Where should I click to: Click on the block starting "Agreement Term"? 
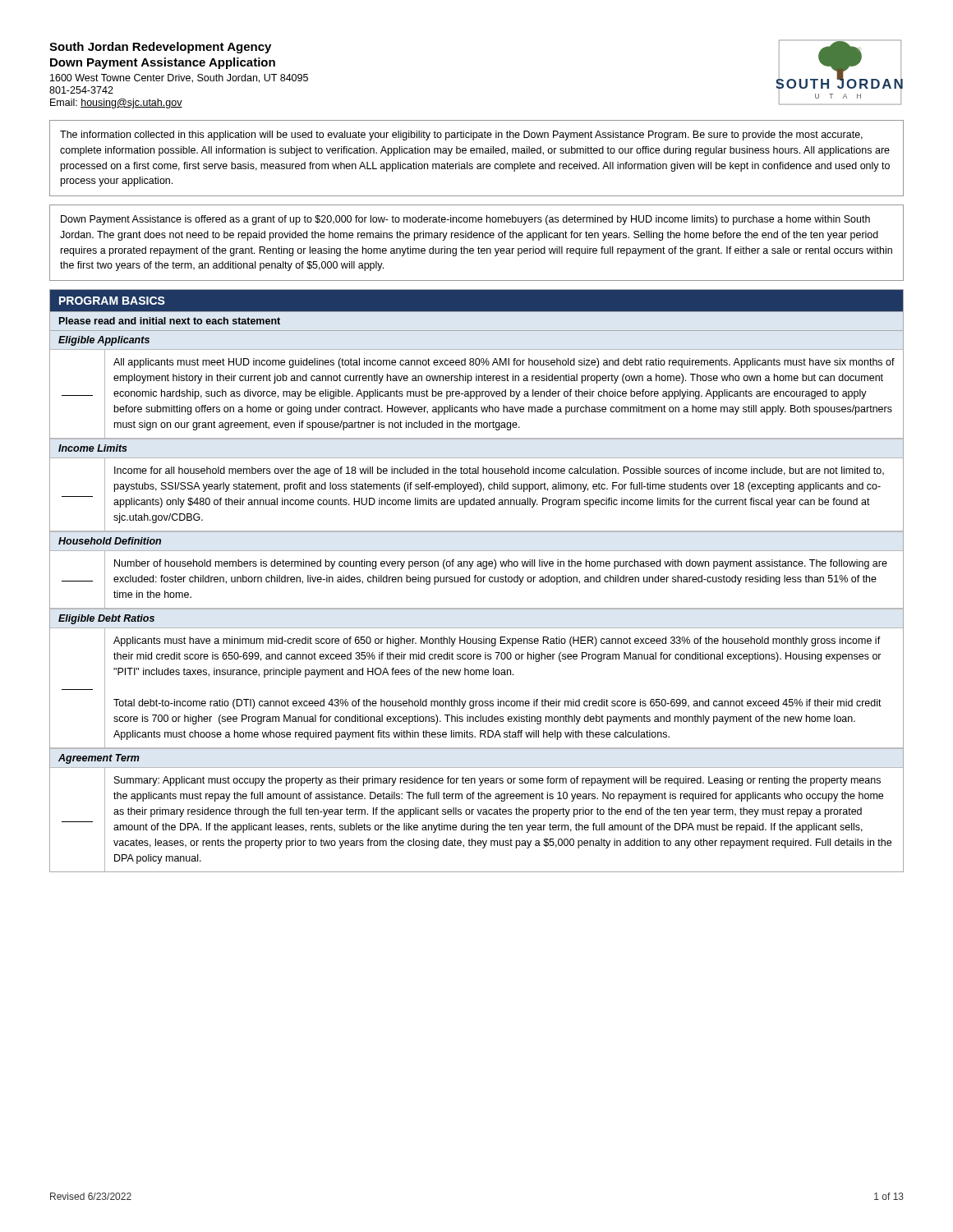pyautogui.click(x=99, y=758)
